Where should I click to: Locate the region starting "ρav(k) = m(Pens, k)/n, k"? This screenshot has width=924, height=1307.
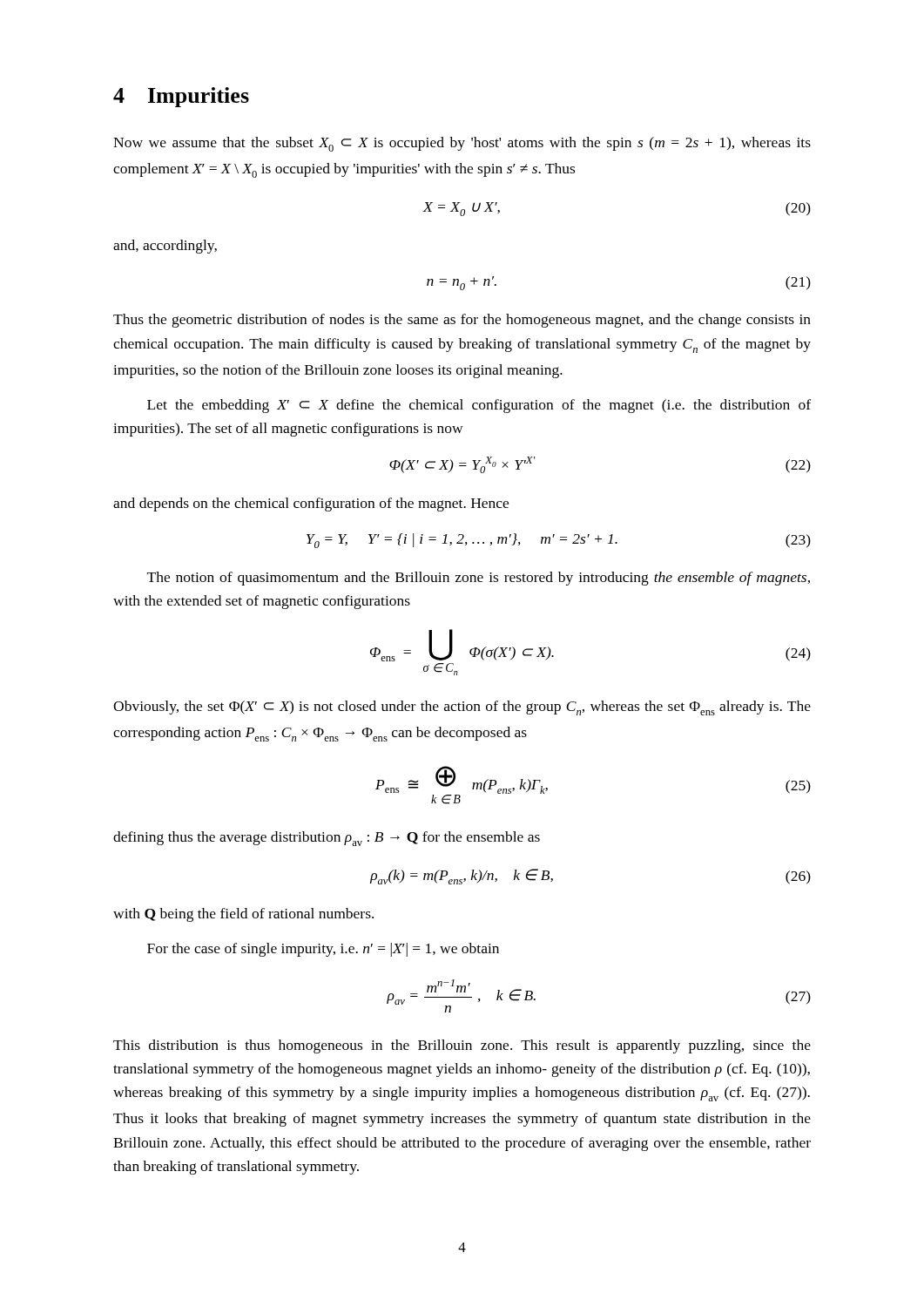click(428, 876)
